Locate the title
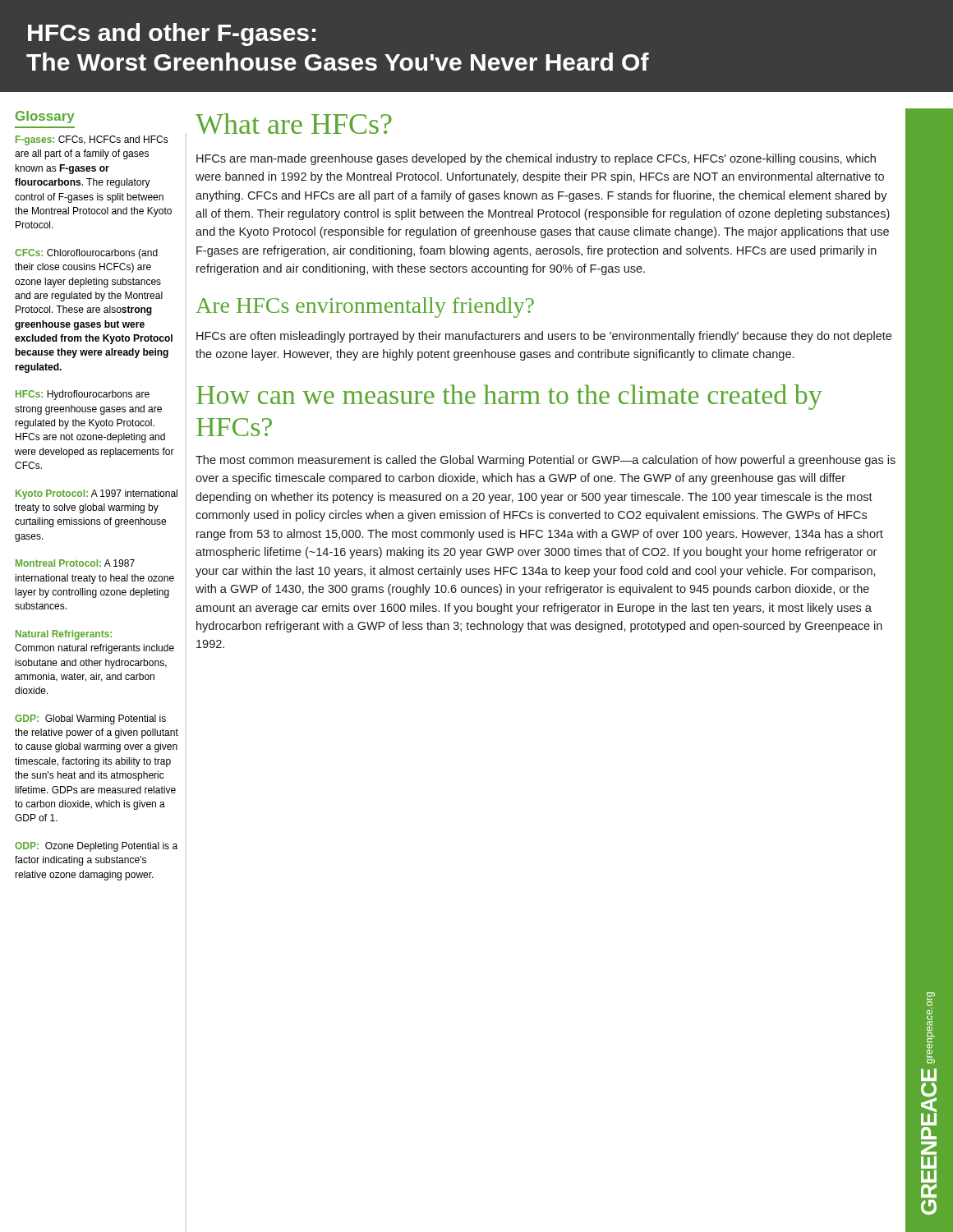The width and height of the screenshot is (953, 1232). click(x=476, y=48)
